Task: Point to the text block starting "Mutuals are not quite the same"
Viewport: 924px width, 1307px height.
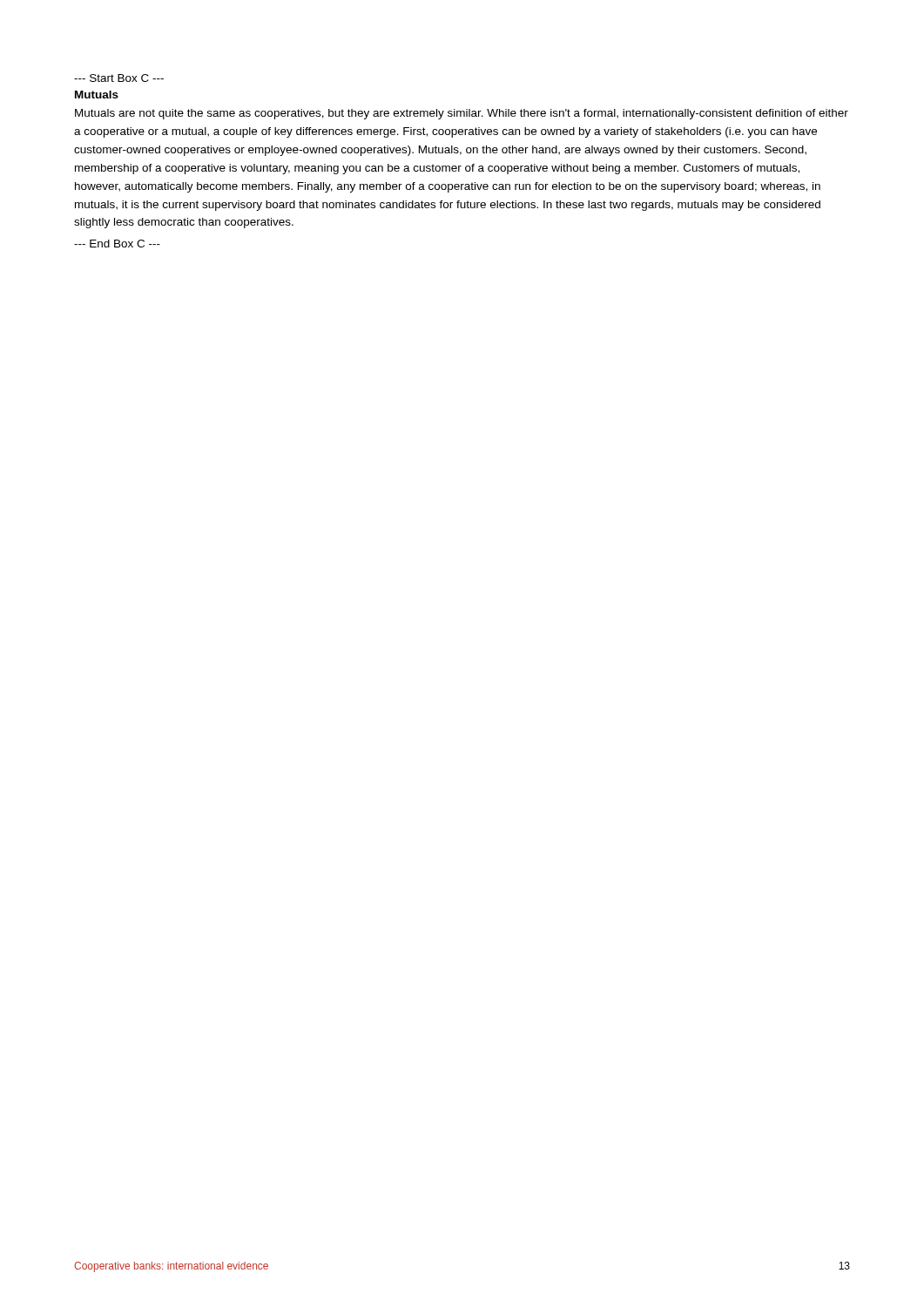Action: pyautogui.click(x=462, y=168)
